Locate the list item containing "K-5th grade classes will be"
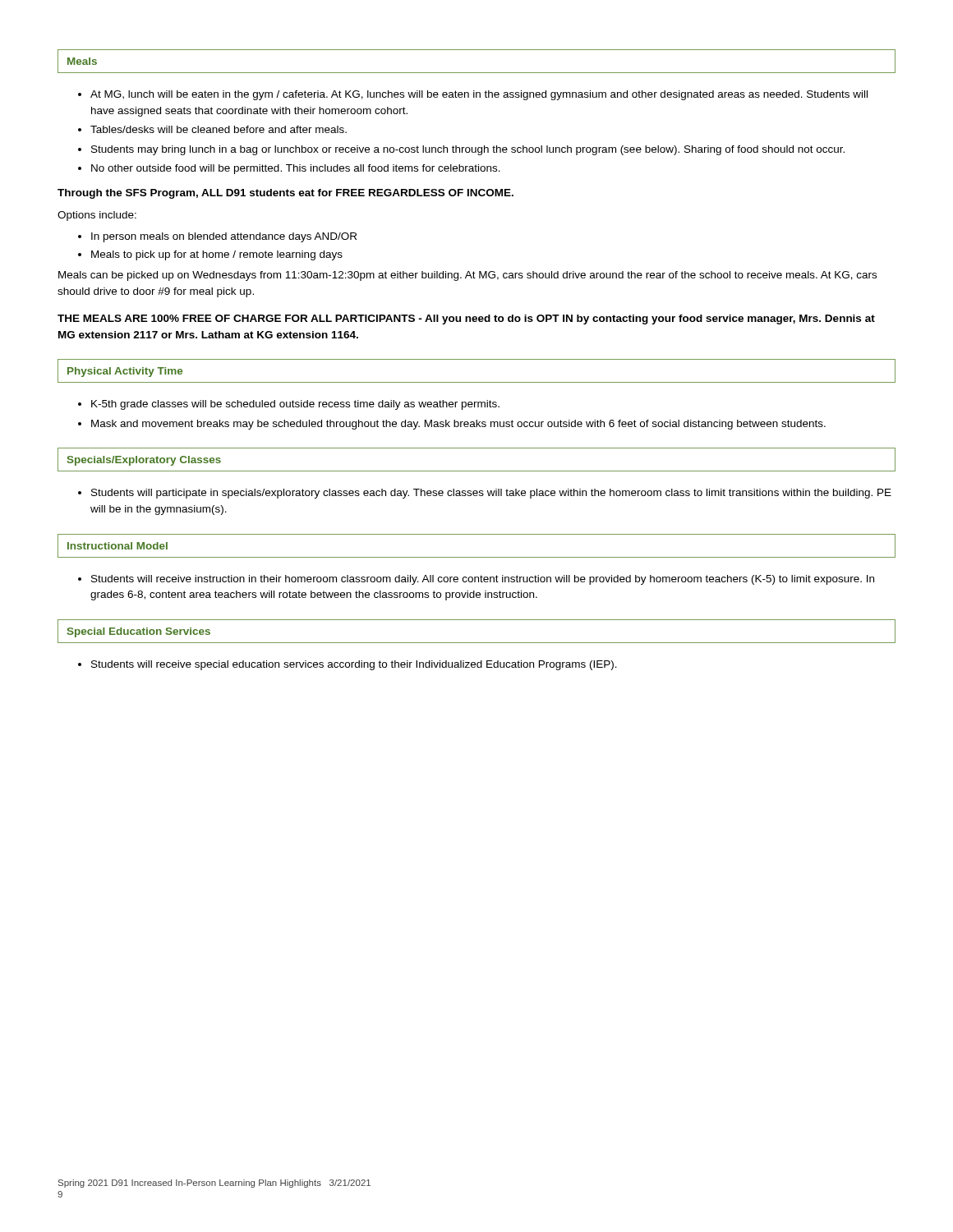 click(x=295, y=404)
